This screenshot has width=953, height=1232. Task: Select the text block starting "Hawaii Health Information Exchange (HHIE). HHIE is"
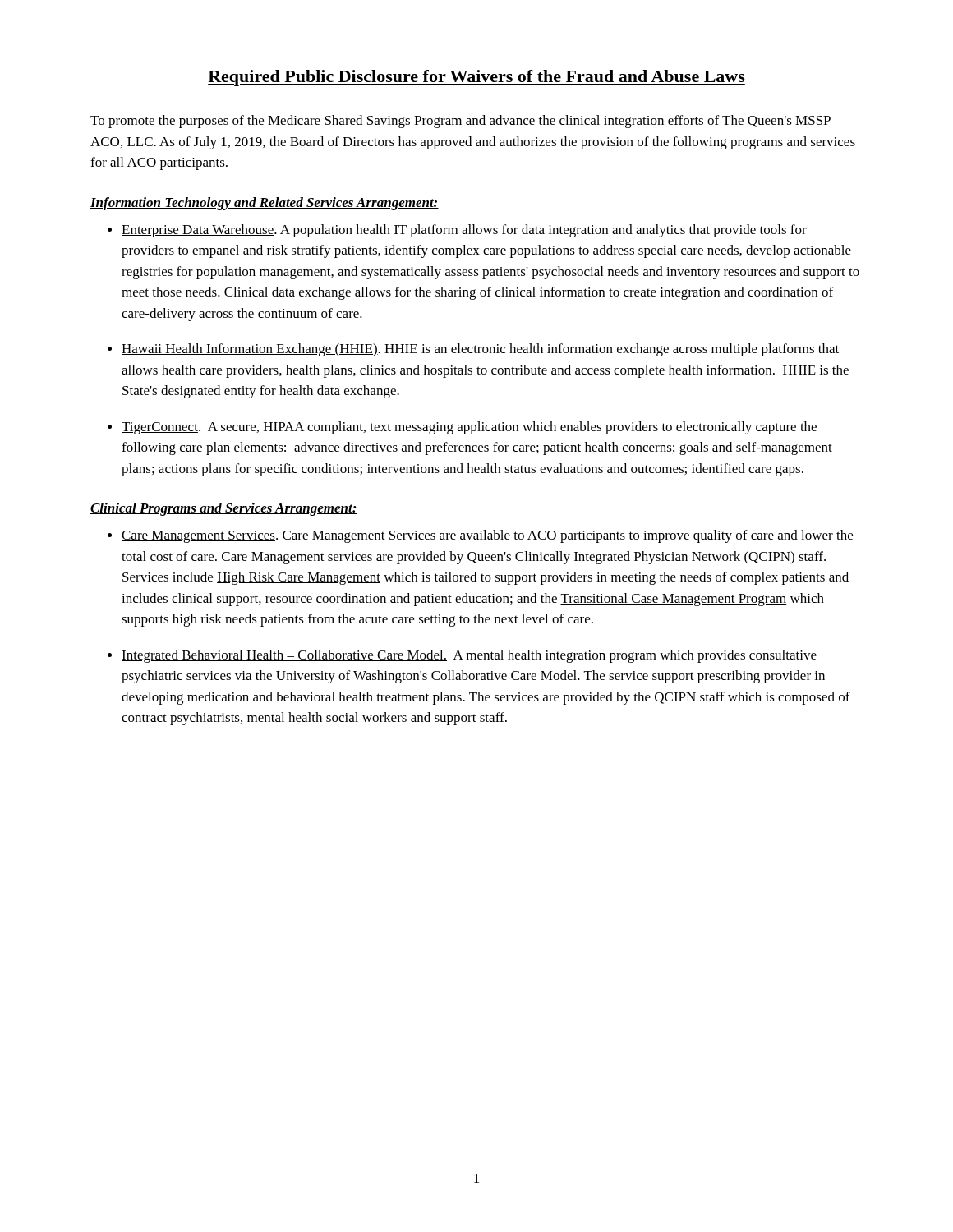pyautogui.click(x=485, y=370)
